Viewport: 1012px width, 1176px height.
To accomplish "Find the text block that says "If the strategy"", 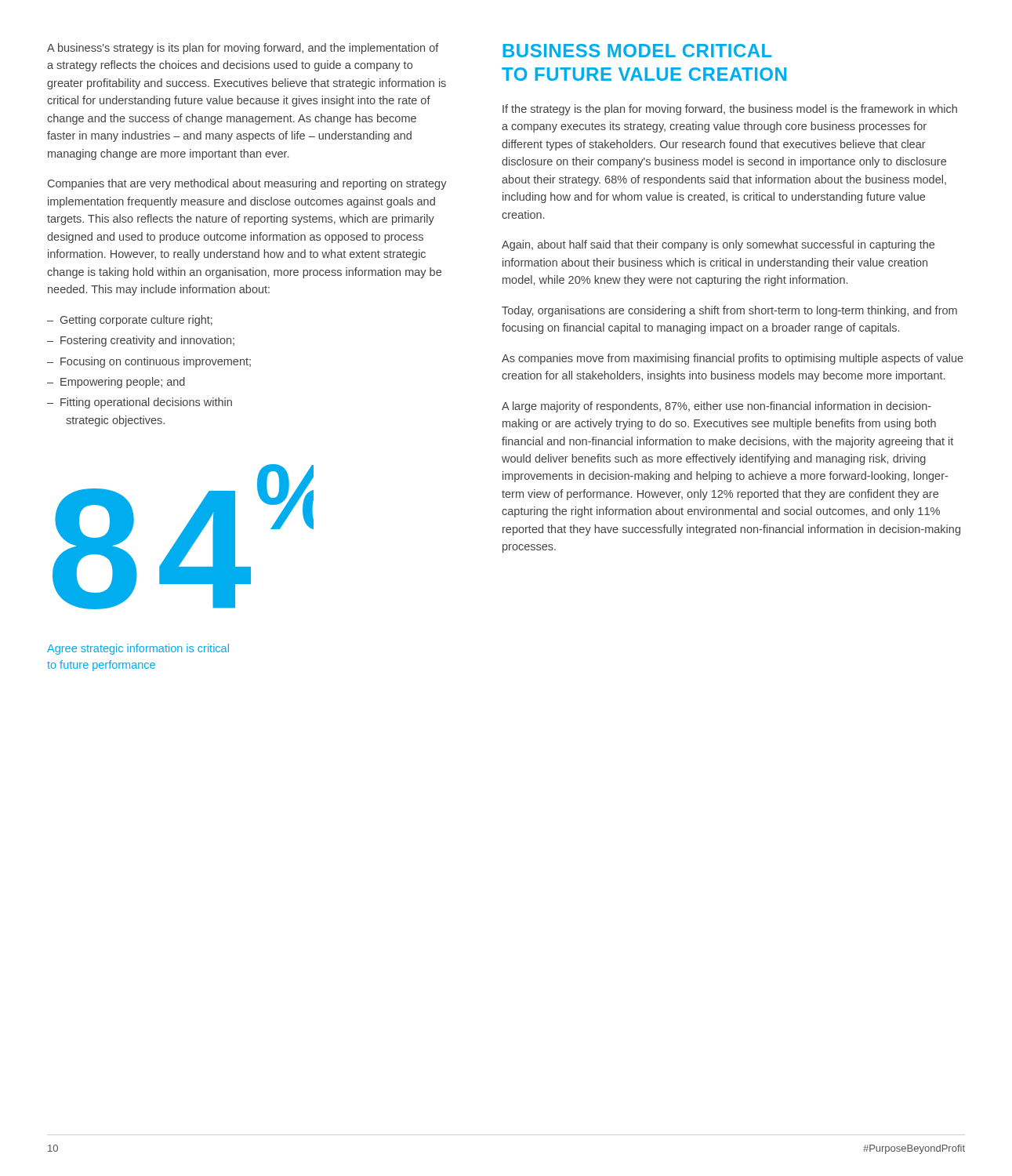I will click(730, 162).
